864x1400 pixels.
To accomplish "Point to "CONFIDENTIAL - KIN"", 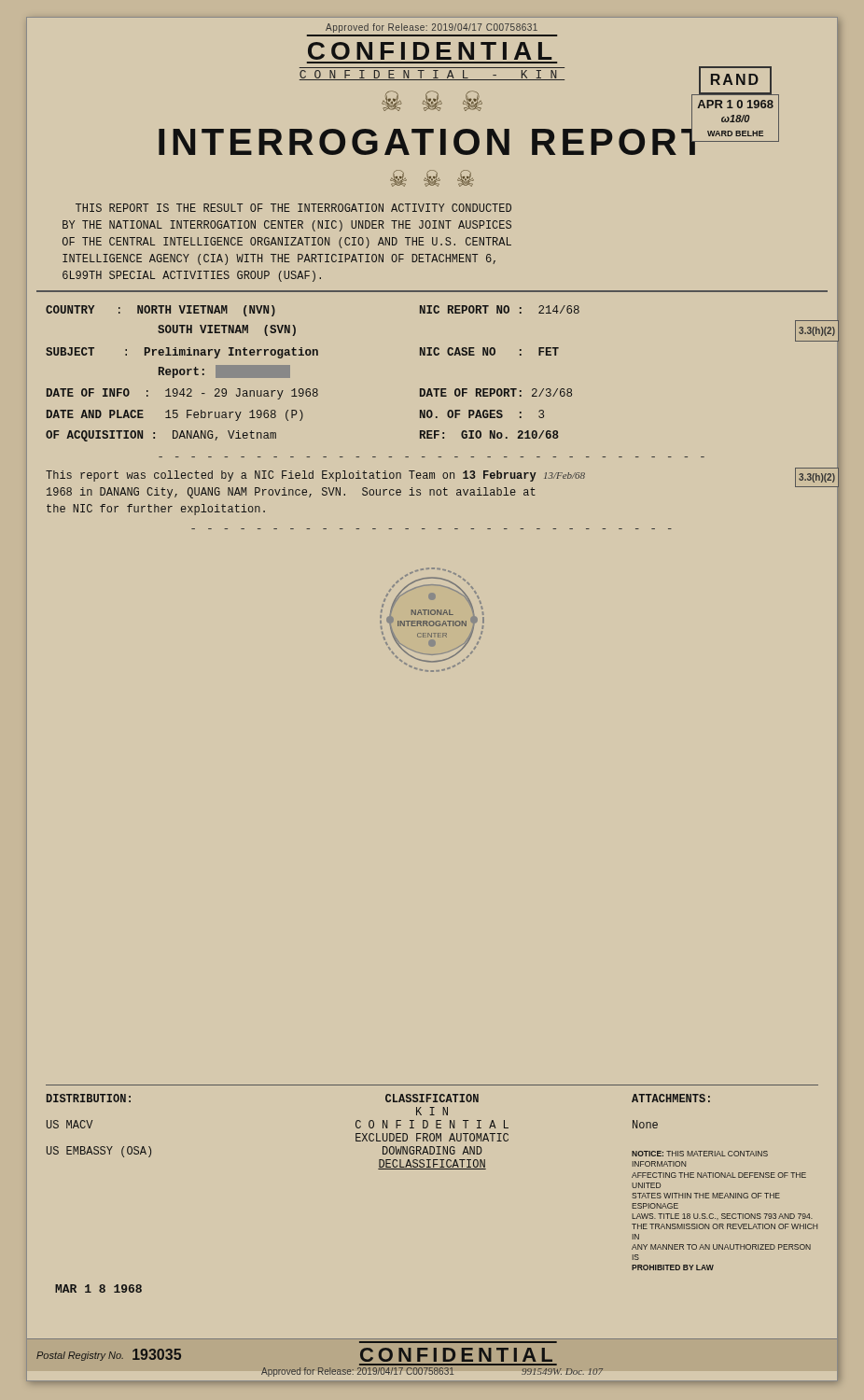I will pos(432,75).
